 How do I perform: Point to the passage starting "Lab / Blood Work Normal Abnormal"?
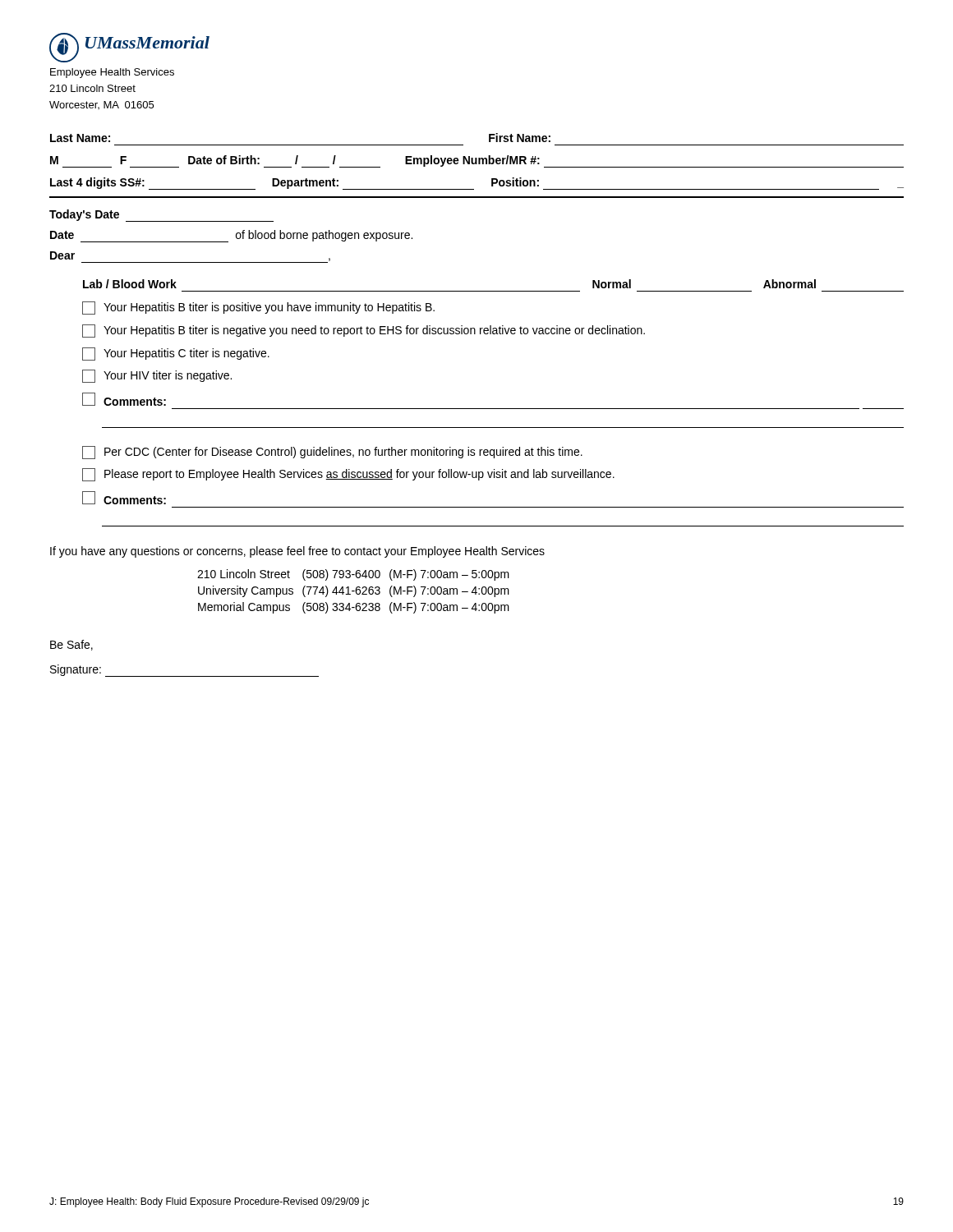(x=493, y=285)
